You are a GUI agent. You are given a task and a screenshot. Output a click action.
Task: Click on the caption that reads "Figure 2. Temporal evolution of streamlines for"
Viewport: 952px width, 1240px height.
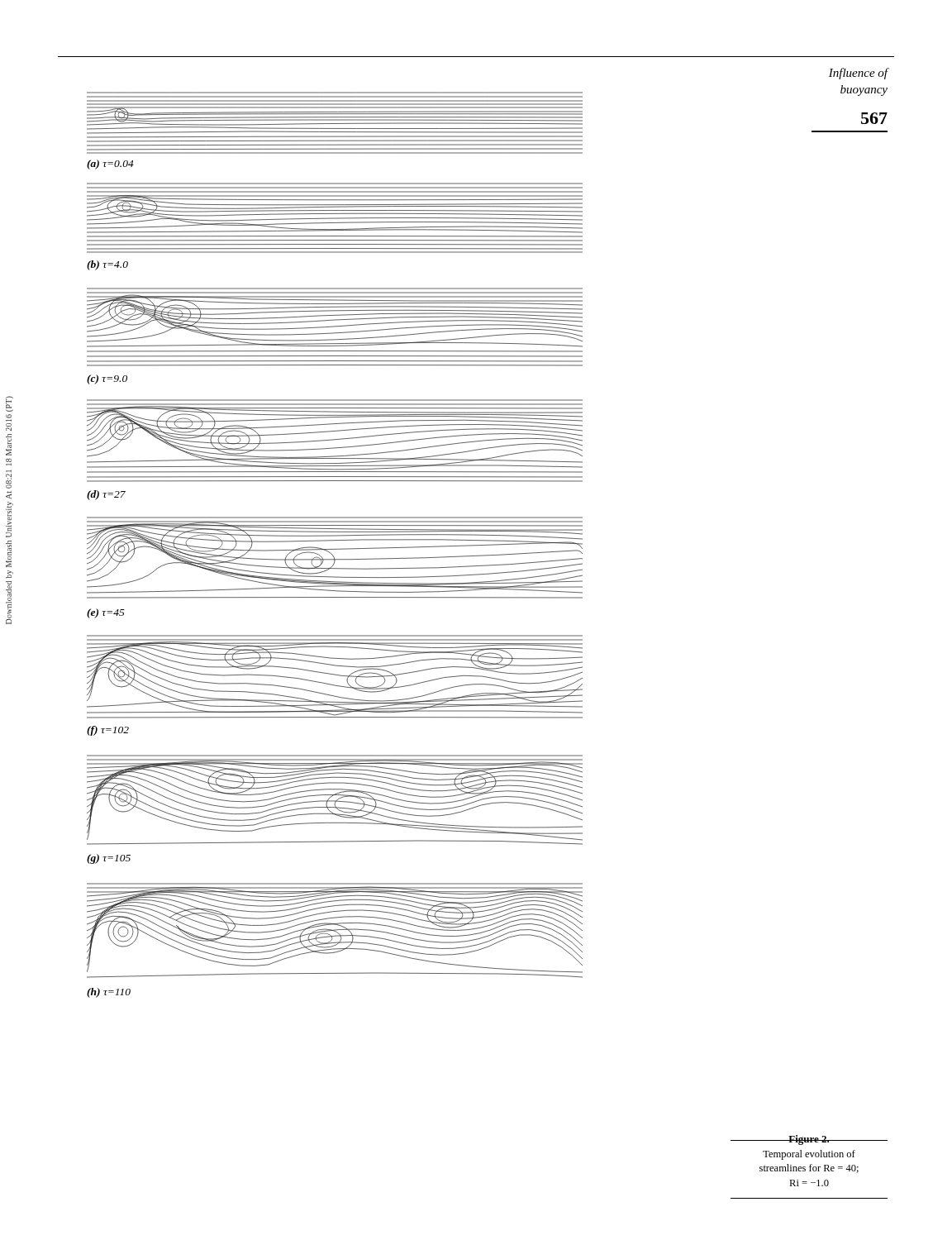809,1160
